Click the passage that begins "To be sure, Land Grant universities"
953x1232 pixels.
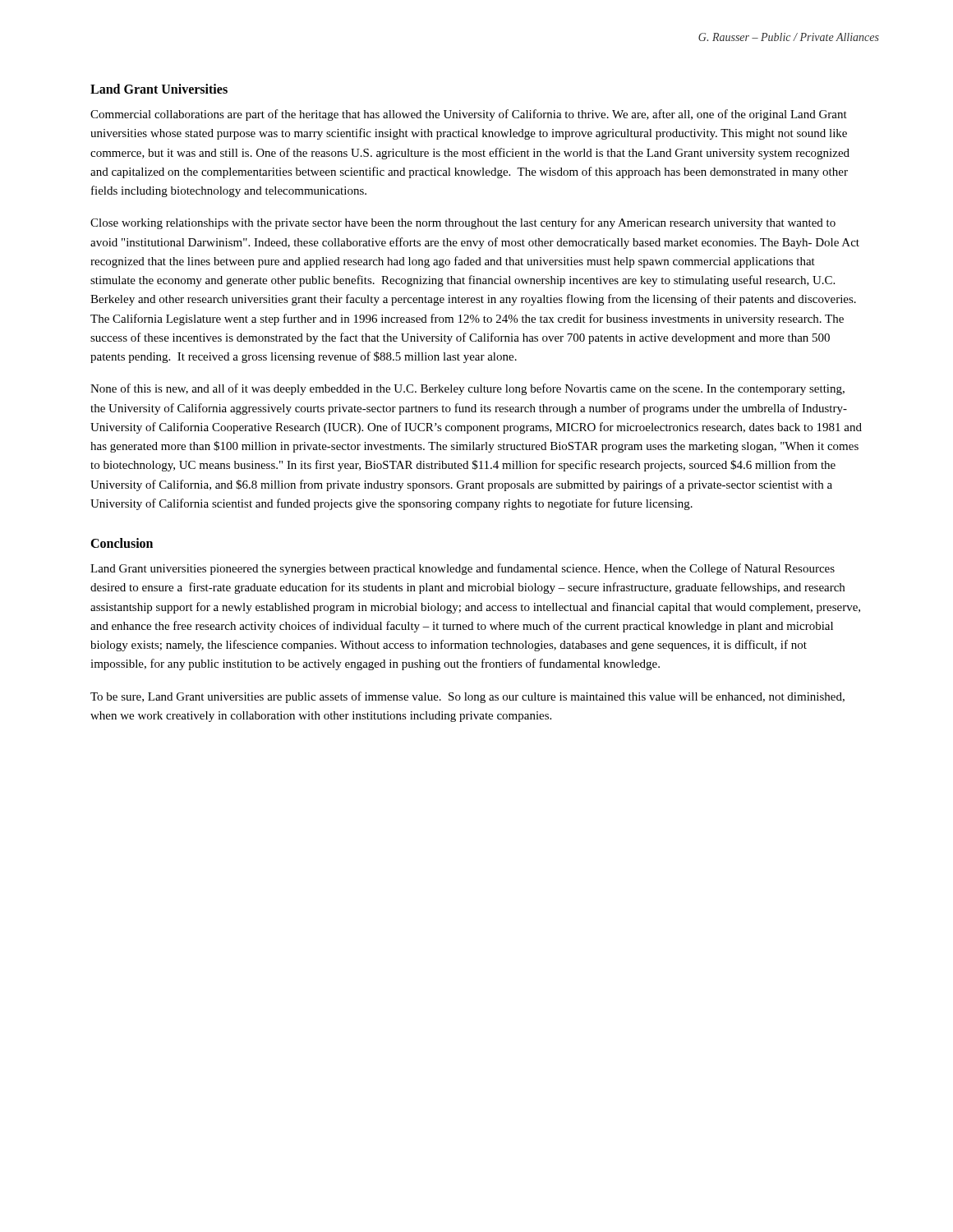(468, 706)
